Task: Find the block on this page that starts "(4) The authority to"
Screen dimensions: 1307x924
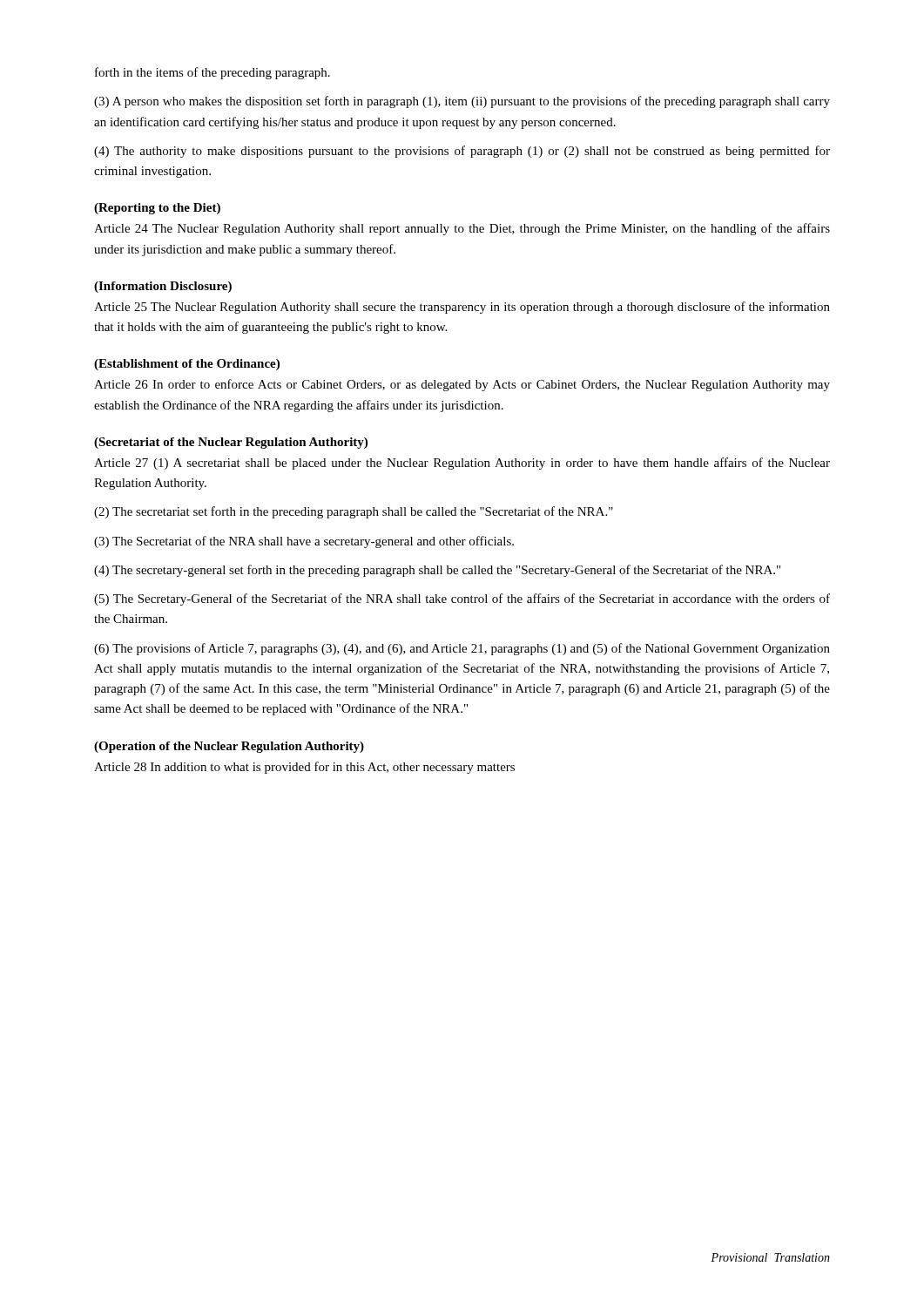Action: [462, 161]
